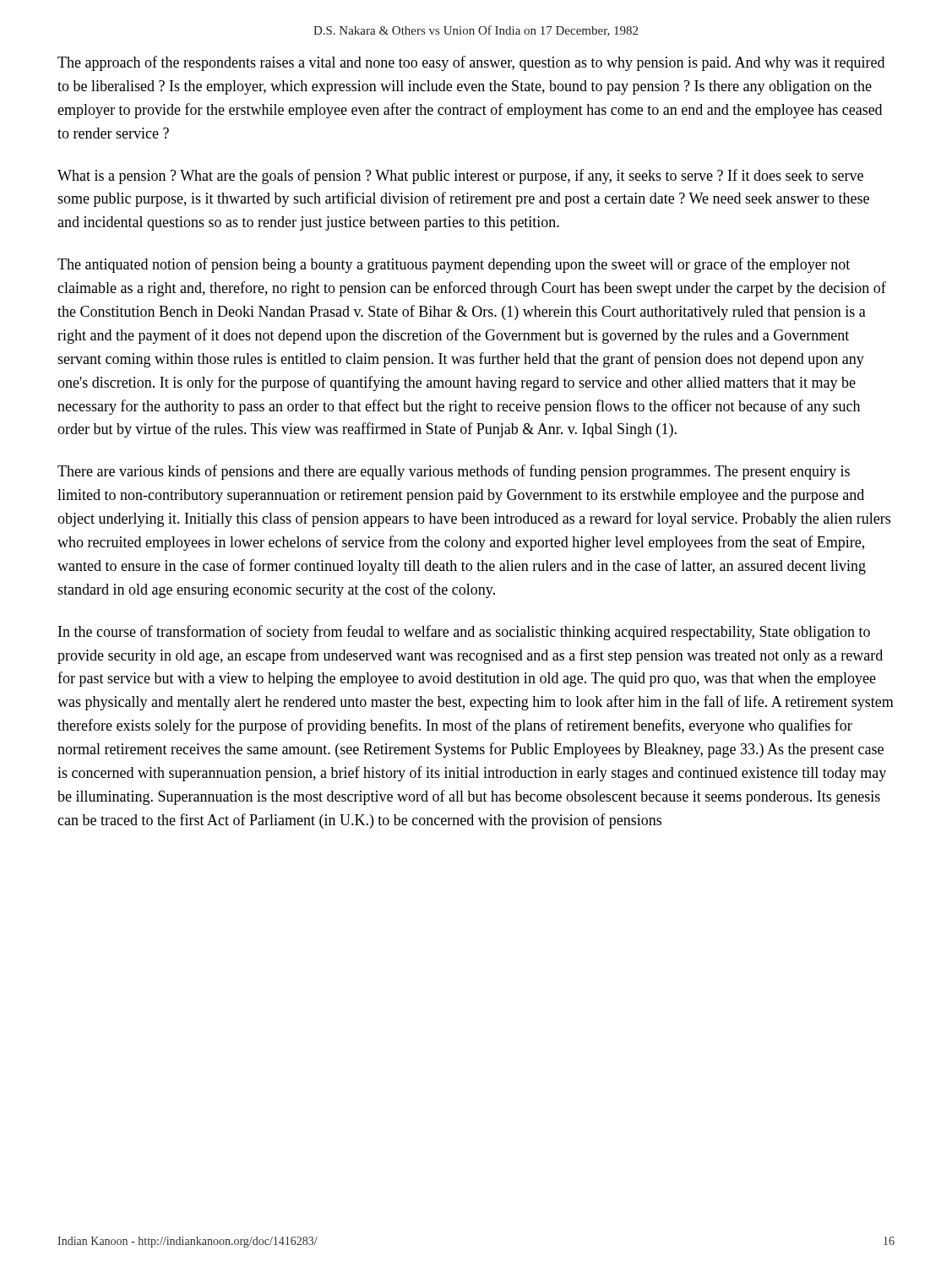Locate the block of text that opens with "The antiquated notion"
952x1267 pixels.
(472, 347)
